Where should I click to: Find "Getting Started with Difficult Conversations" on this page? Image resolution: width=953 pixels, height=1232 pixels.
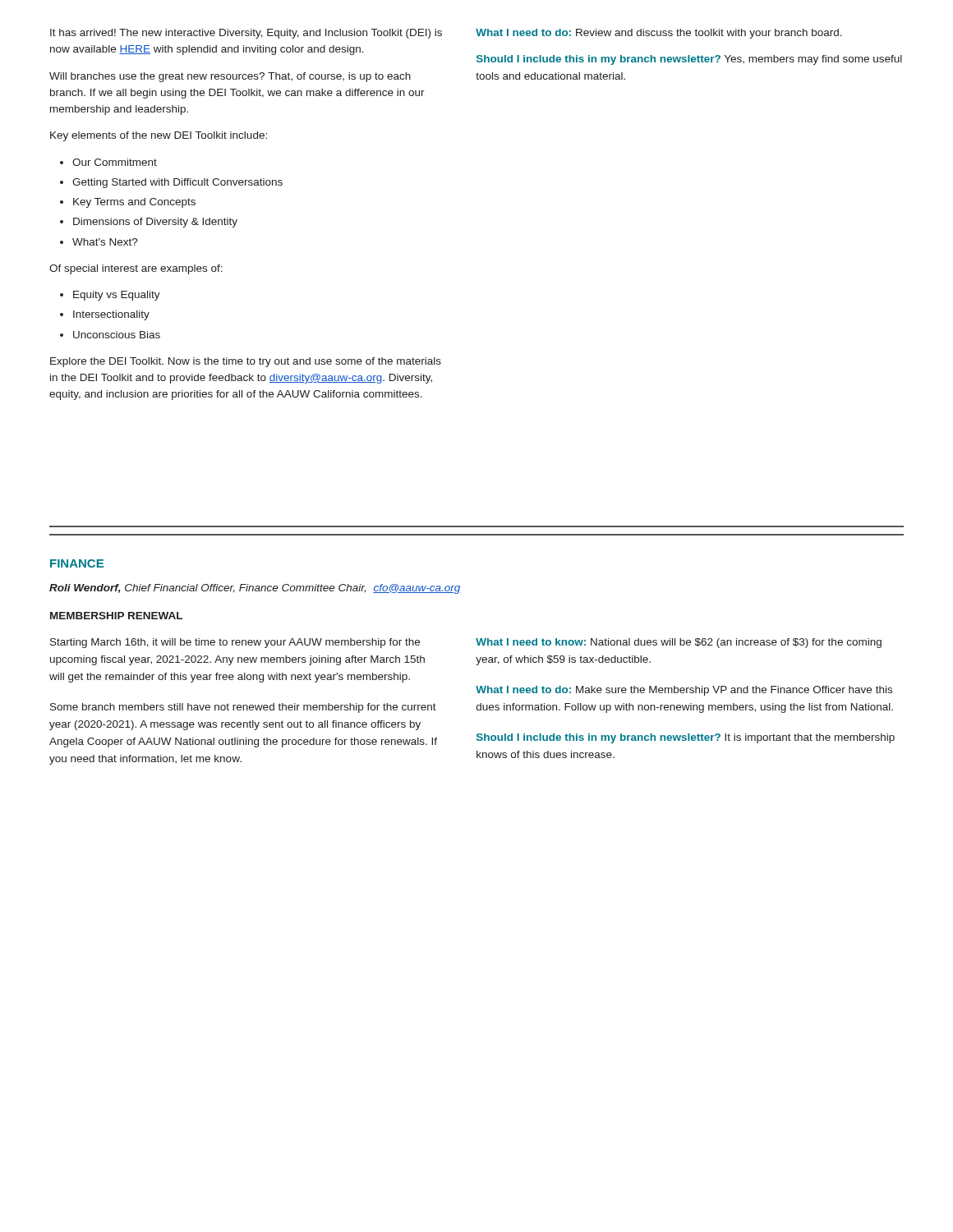coord(178,182)
